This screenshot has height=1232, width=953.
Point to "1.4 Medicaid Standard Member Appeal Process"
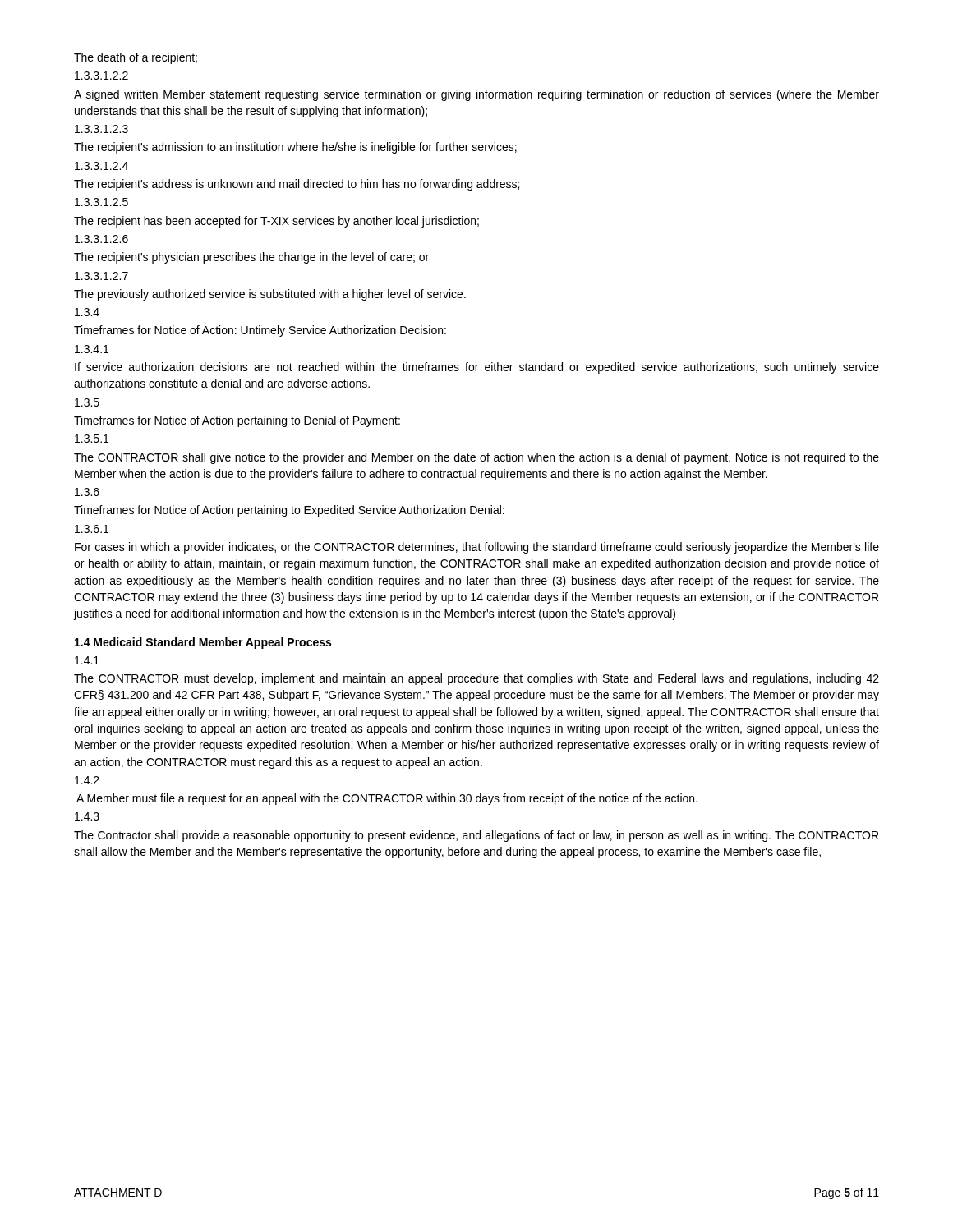tap(203, 643)
